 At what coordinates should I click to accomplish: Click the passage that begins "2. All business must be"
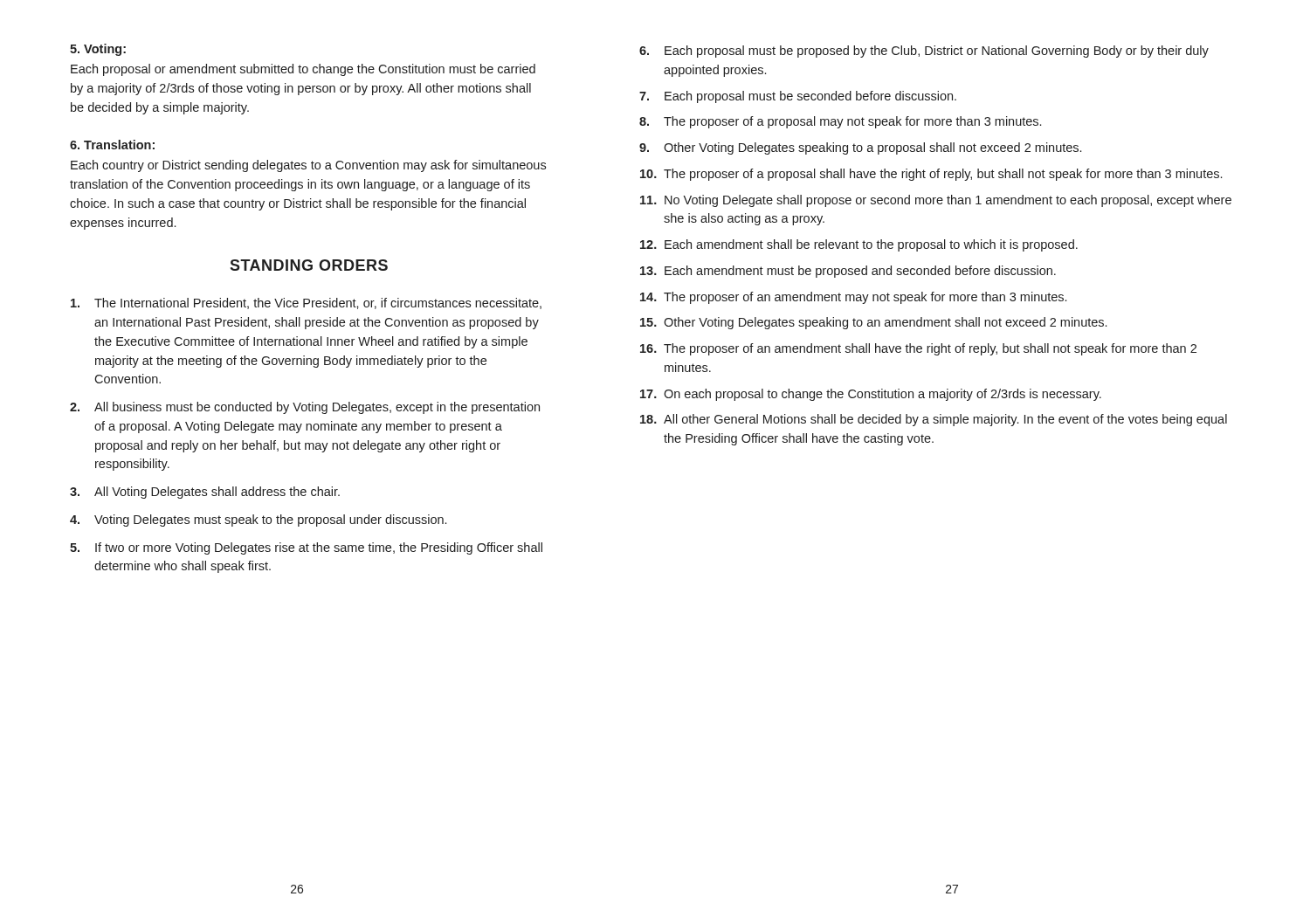309,436
